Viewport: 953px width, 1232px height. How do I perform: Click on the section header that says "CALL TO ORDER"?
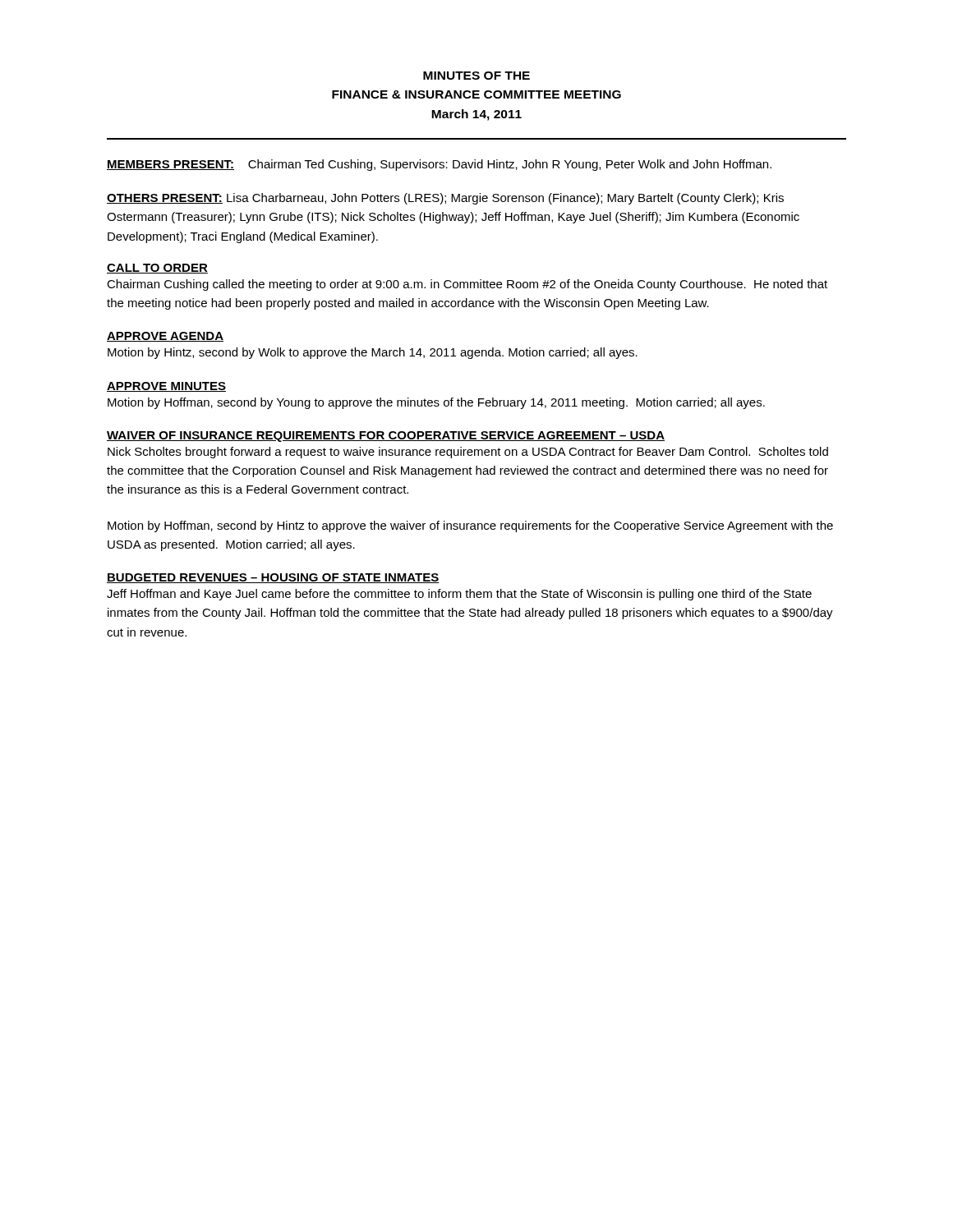coord(157,267)
